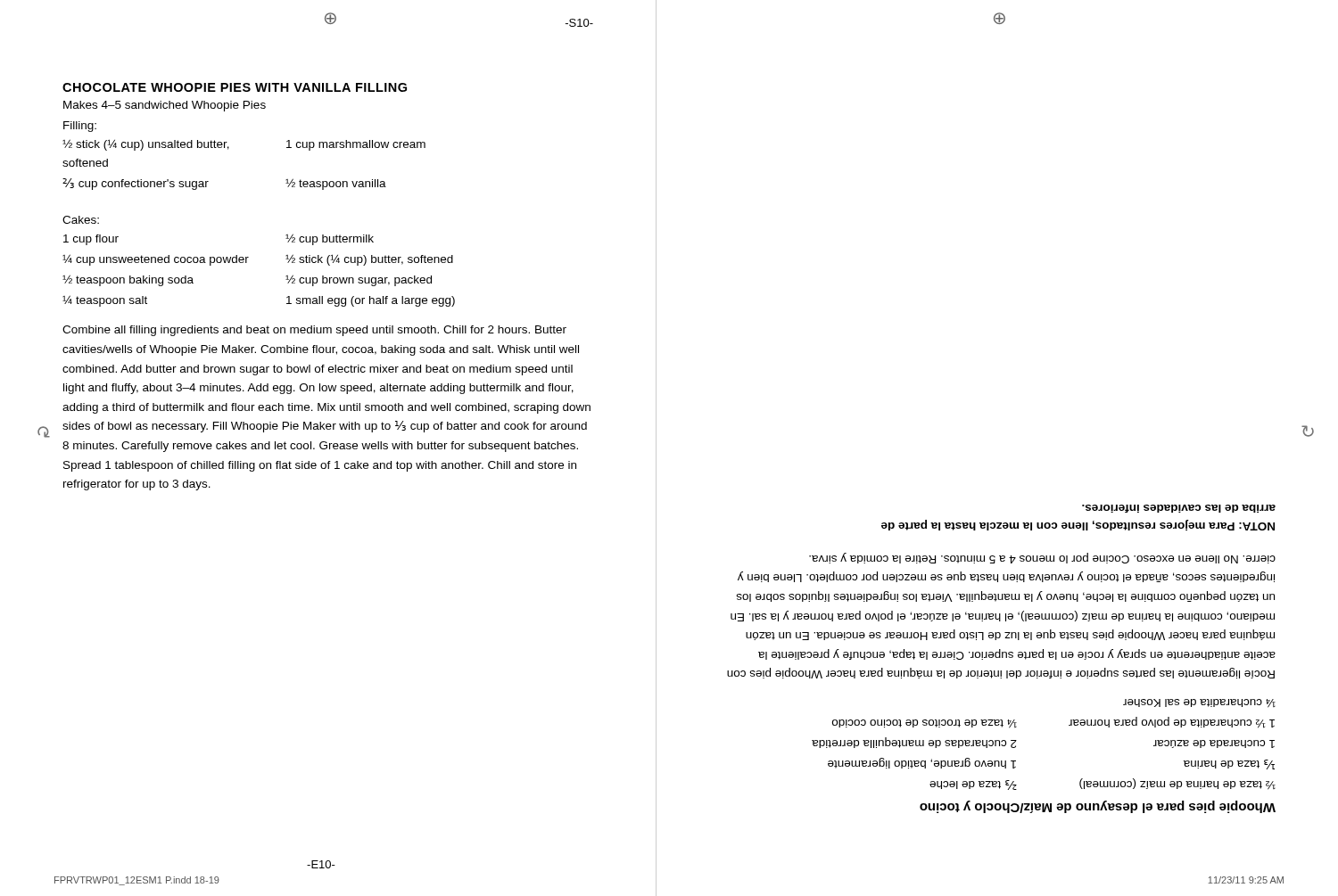Navigate to the text starting "NOTA: Para mejores resultados, llene"
This screenshot has width=1338, height=896.
pyautogui.click(x=1078, y=518)
